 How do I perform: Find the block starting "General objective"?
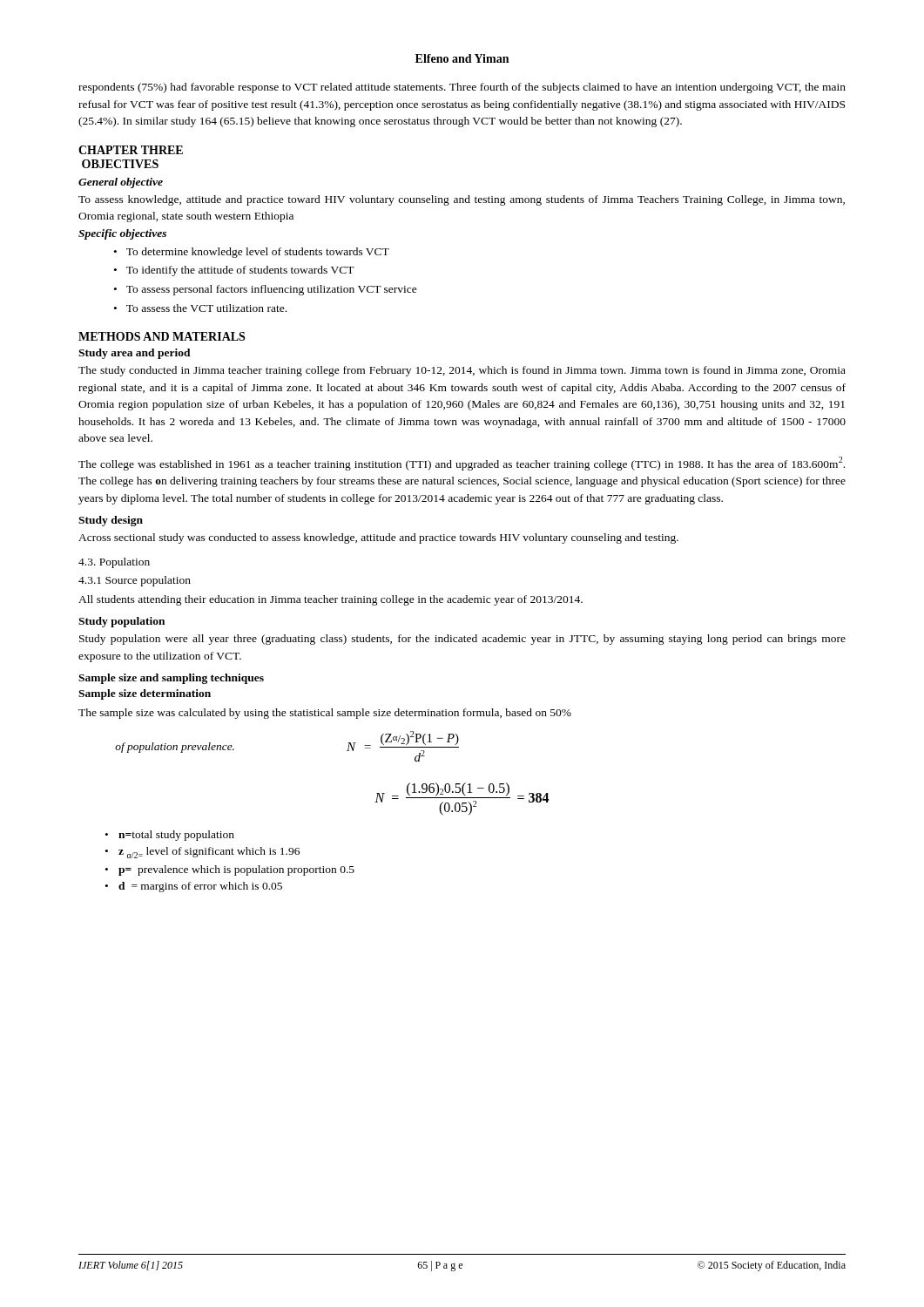(x=121, y=181)
